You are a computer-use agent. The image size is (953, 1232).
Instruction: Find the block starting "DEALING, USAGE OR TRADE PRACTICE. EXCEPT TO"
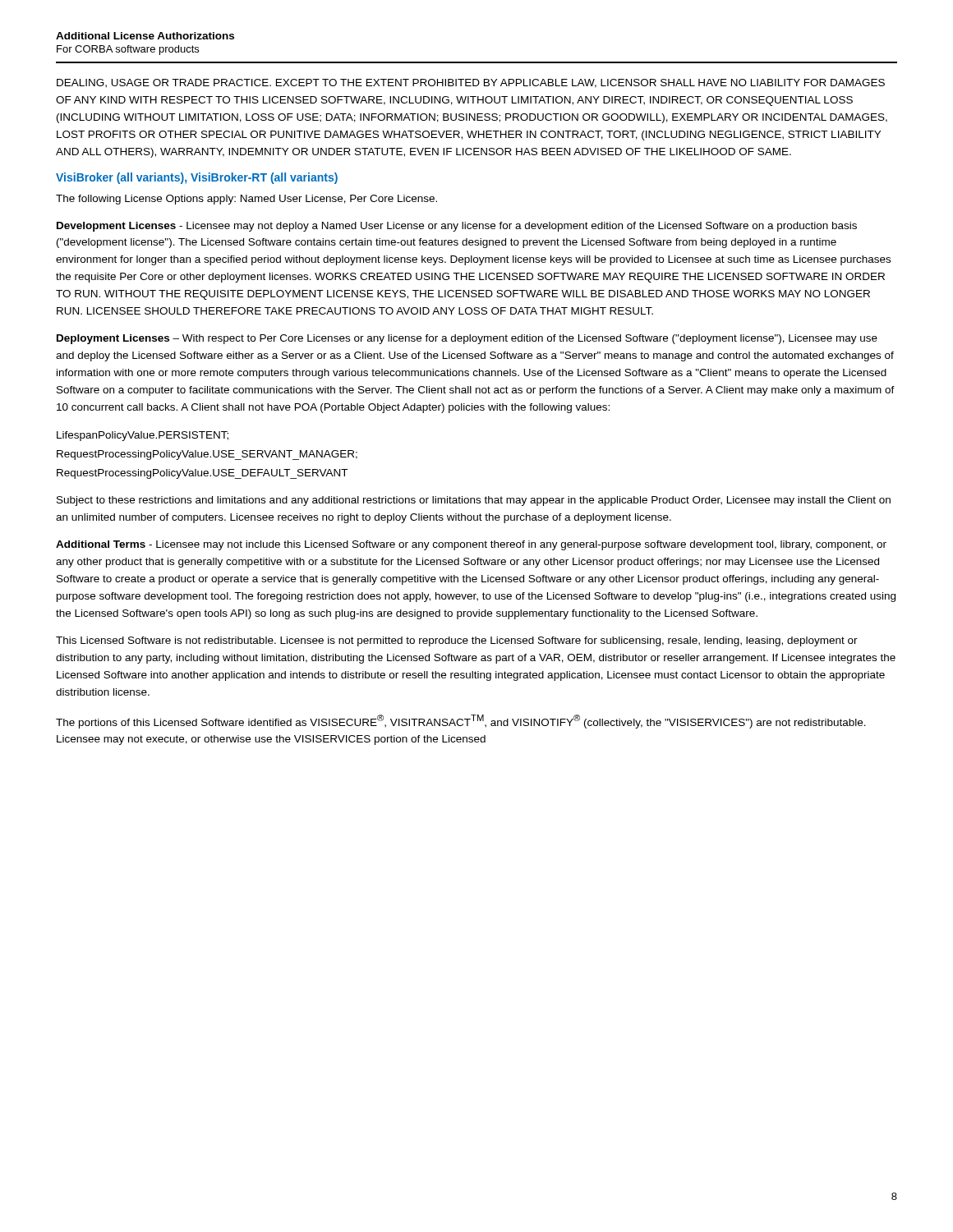472,117
